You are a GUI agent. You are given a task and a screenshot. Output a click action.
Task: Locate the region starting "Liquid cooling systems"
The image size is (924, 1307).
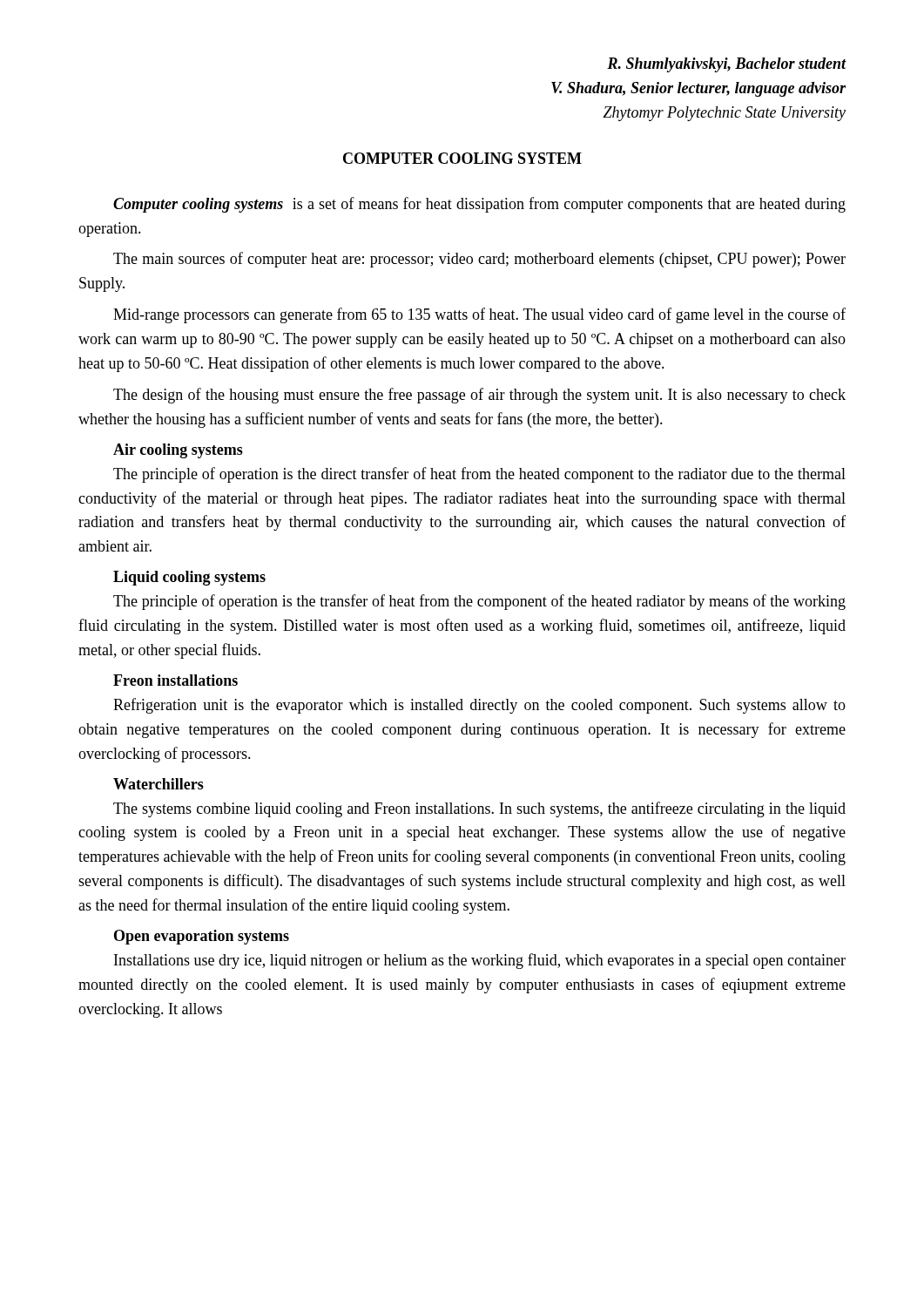coord(189,577)
